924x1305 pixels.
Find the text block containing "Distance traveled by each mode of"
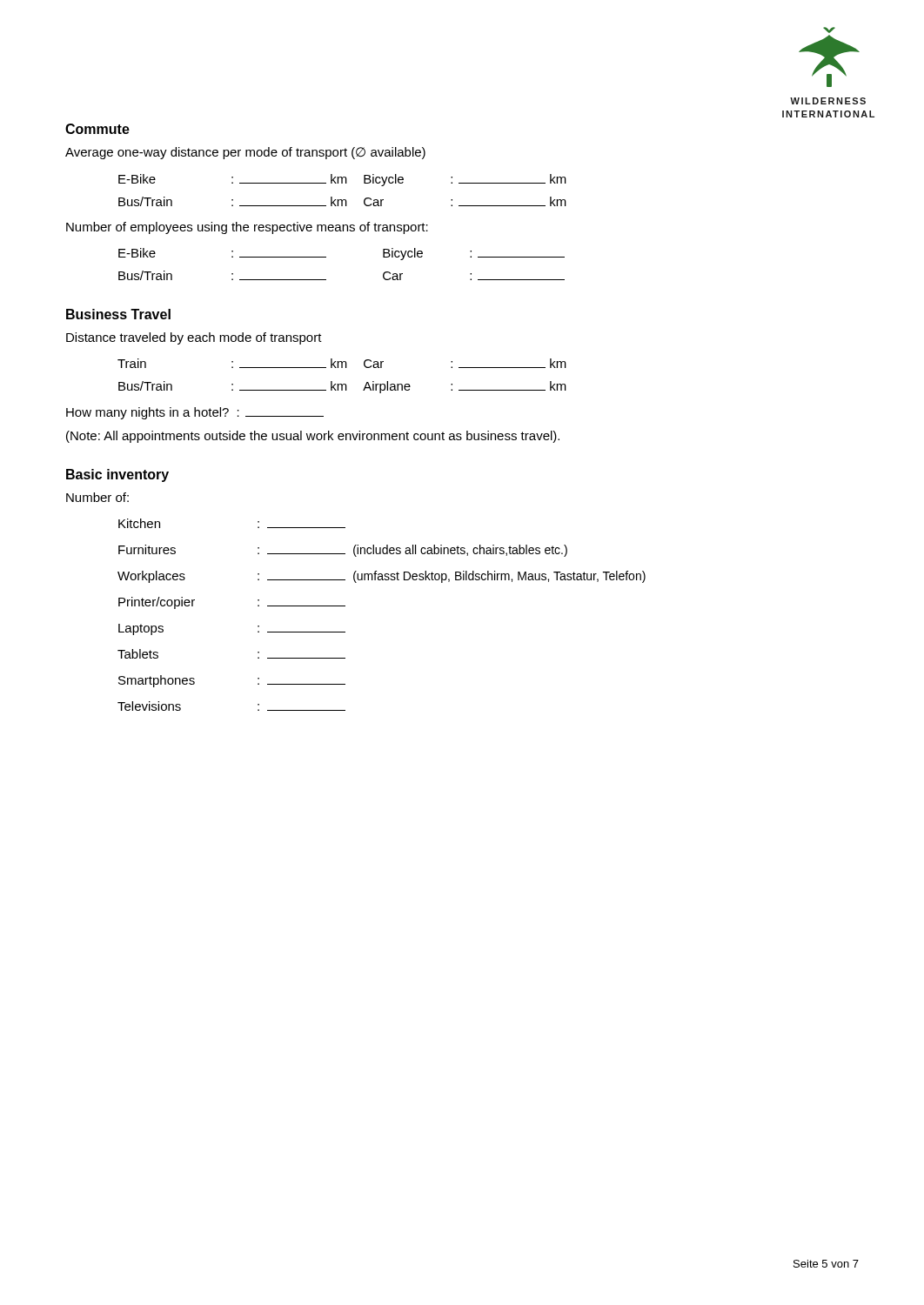[193, 337]
